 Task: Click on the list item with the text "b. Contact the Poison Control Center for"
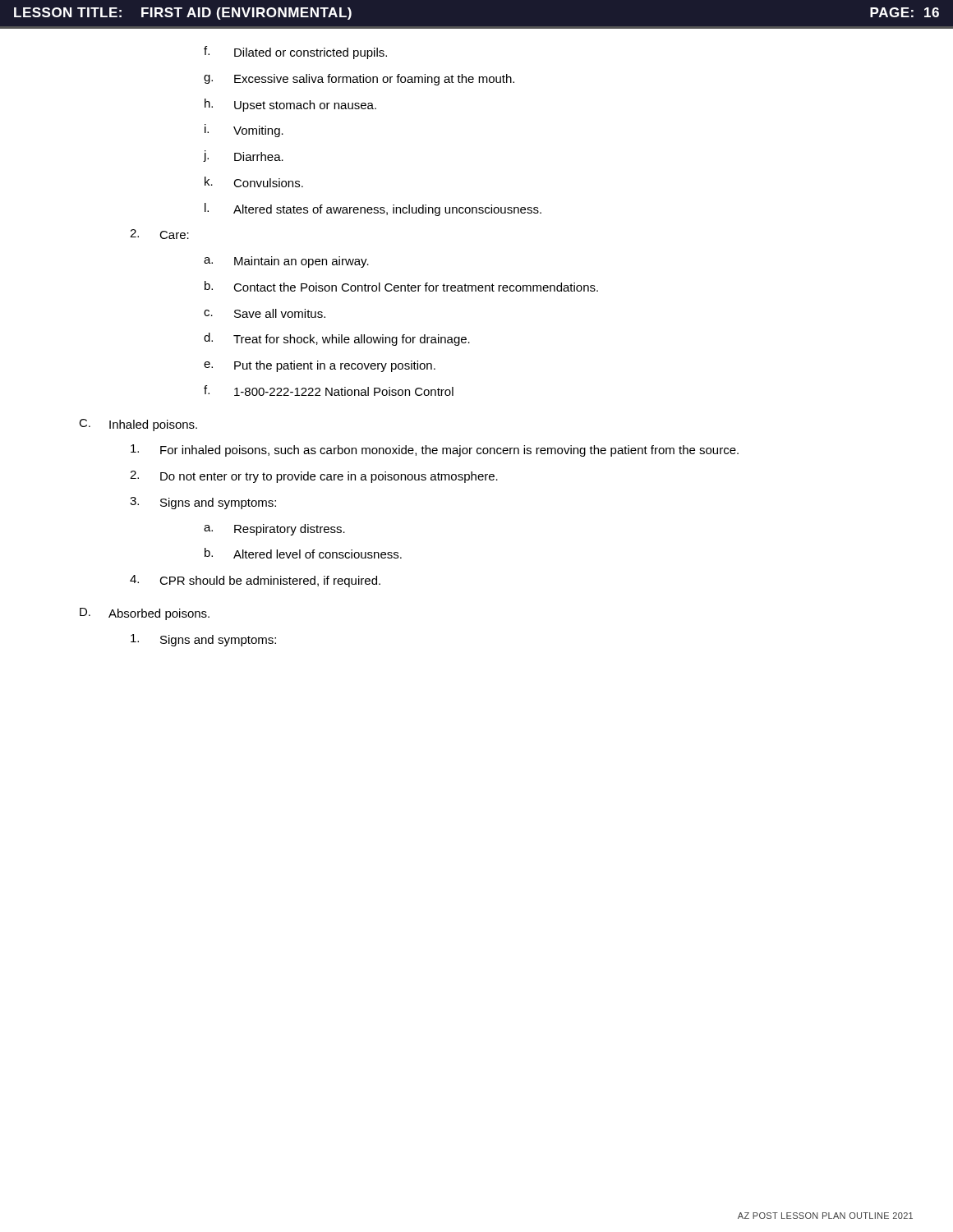401,287
